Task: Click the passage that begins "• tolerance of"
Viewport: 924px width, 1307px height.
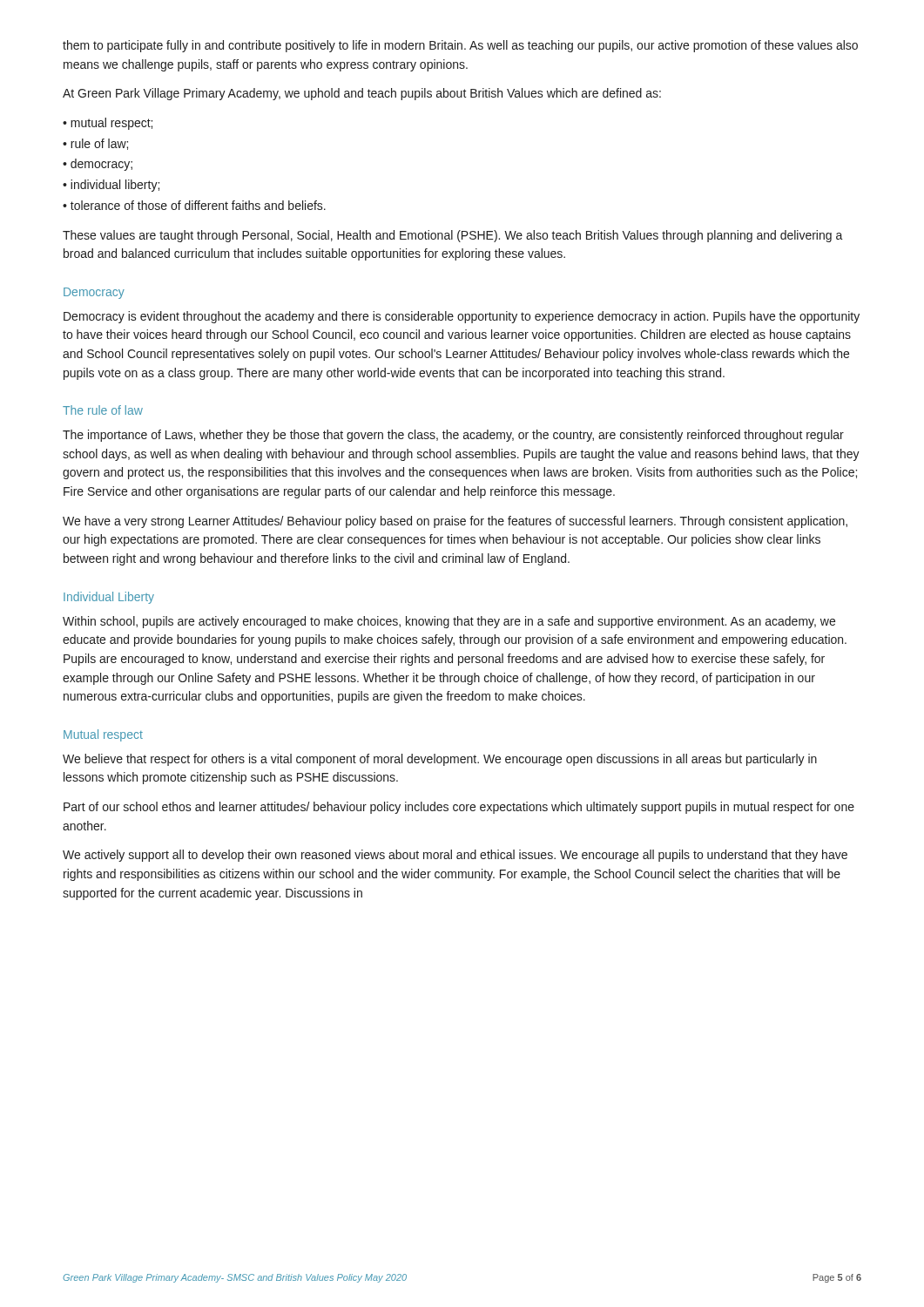Action: tap(195, 205)
